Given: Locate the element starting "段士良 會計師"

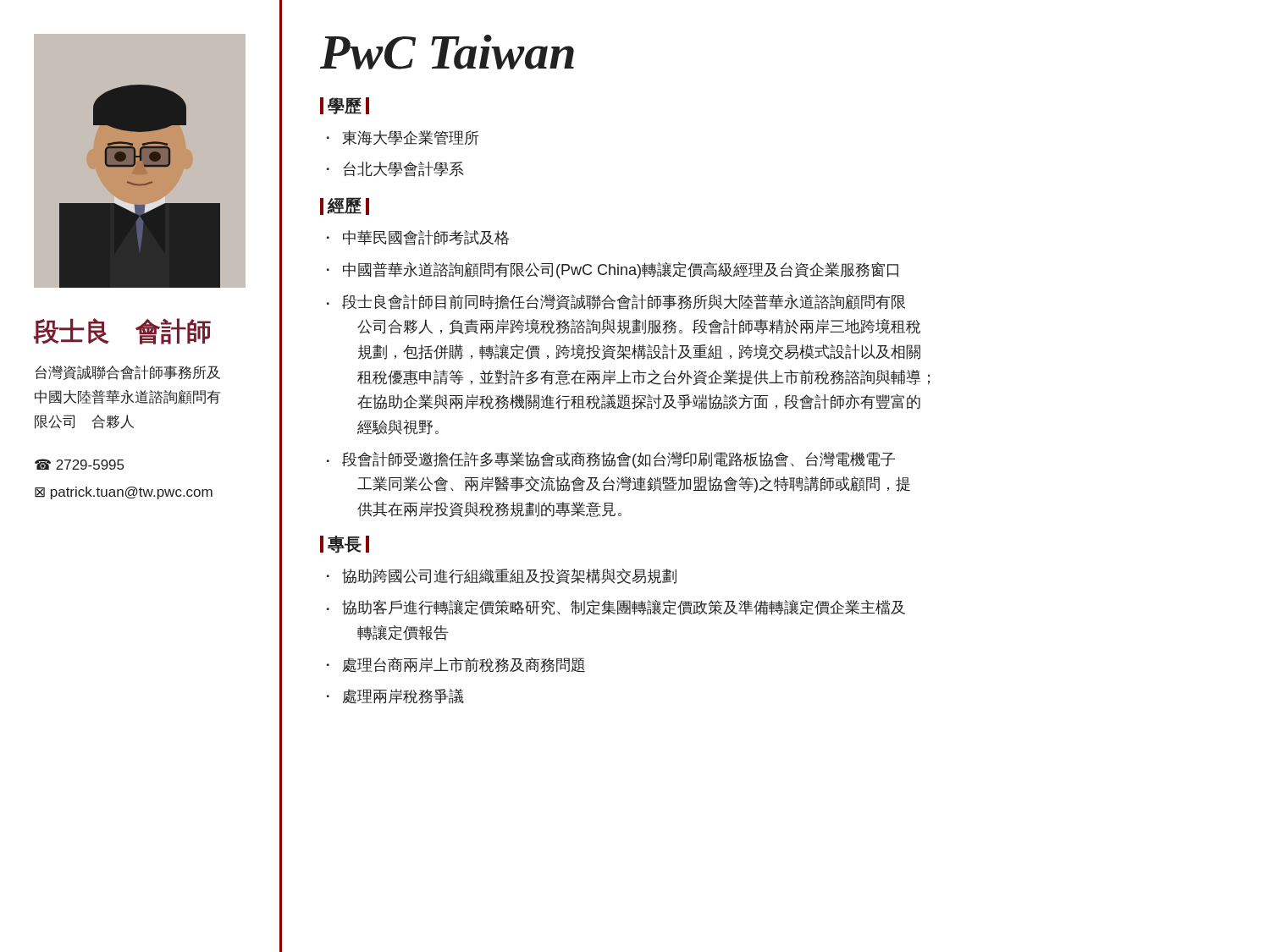Looking at the screenshot, I should click(123, 331).
